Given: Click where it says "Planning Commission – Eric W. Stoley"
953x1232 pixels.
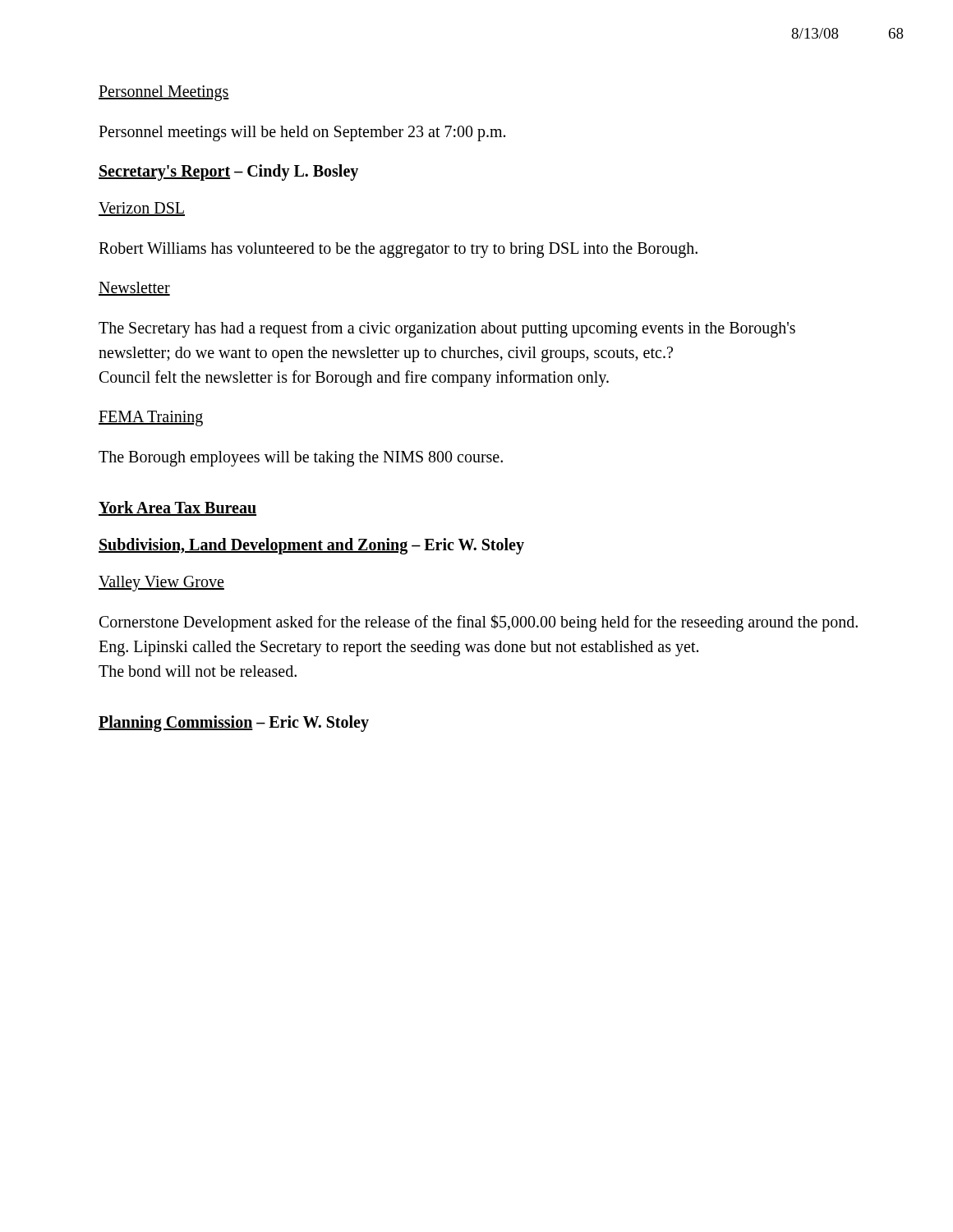Looking at the screenshot, I should click(234, 722).
